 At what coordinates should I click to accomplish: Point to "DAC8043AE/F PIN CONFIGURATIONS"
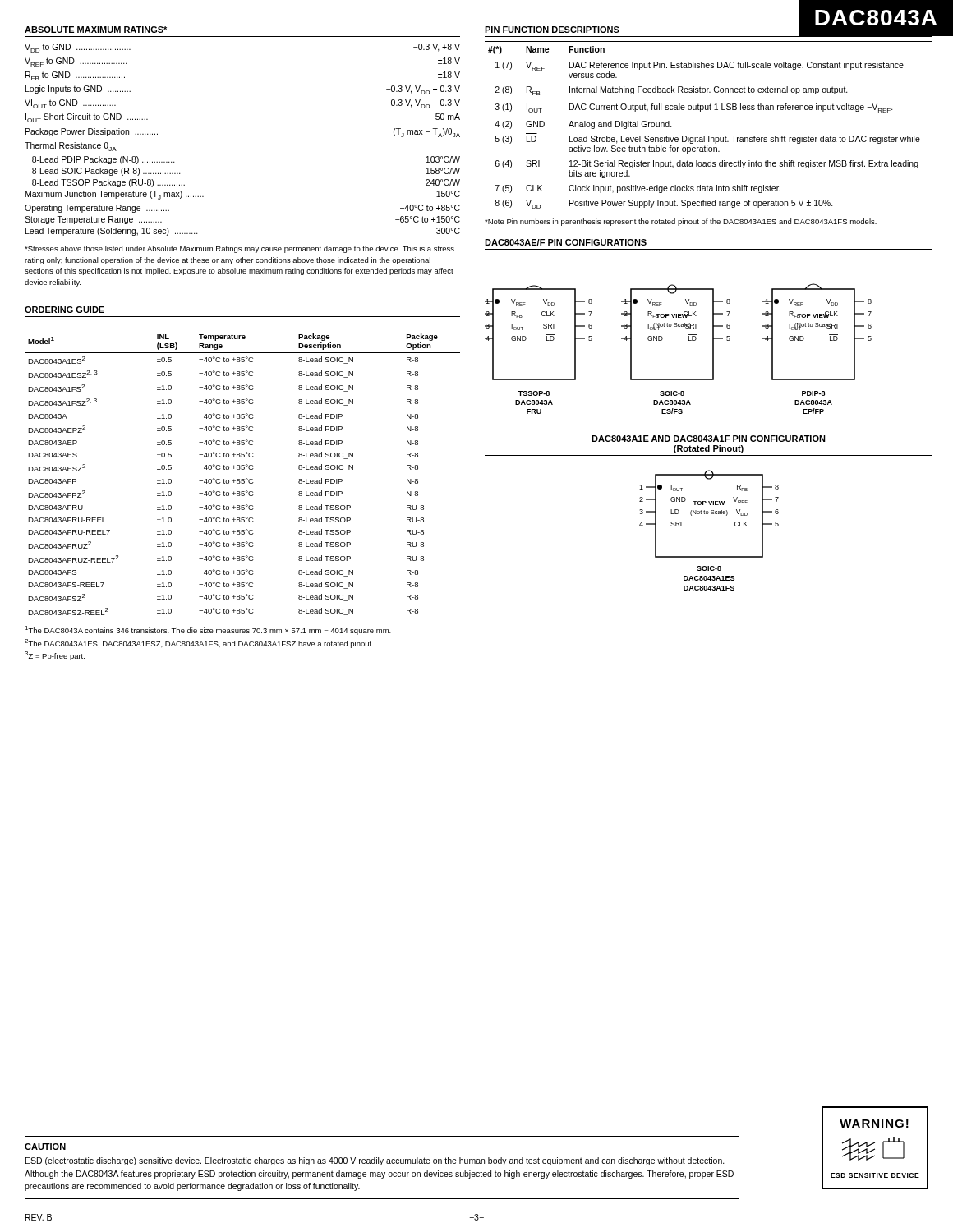click(x=566, y=243)
